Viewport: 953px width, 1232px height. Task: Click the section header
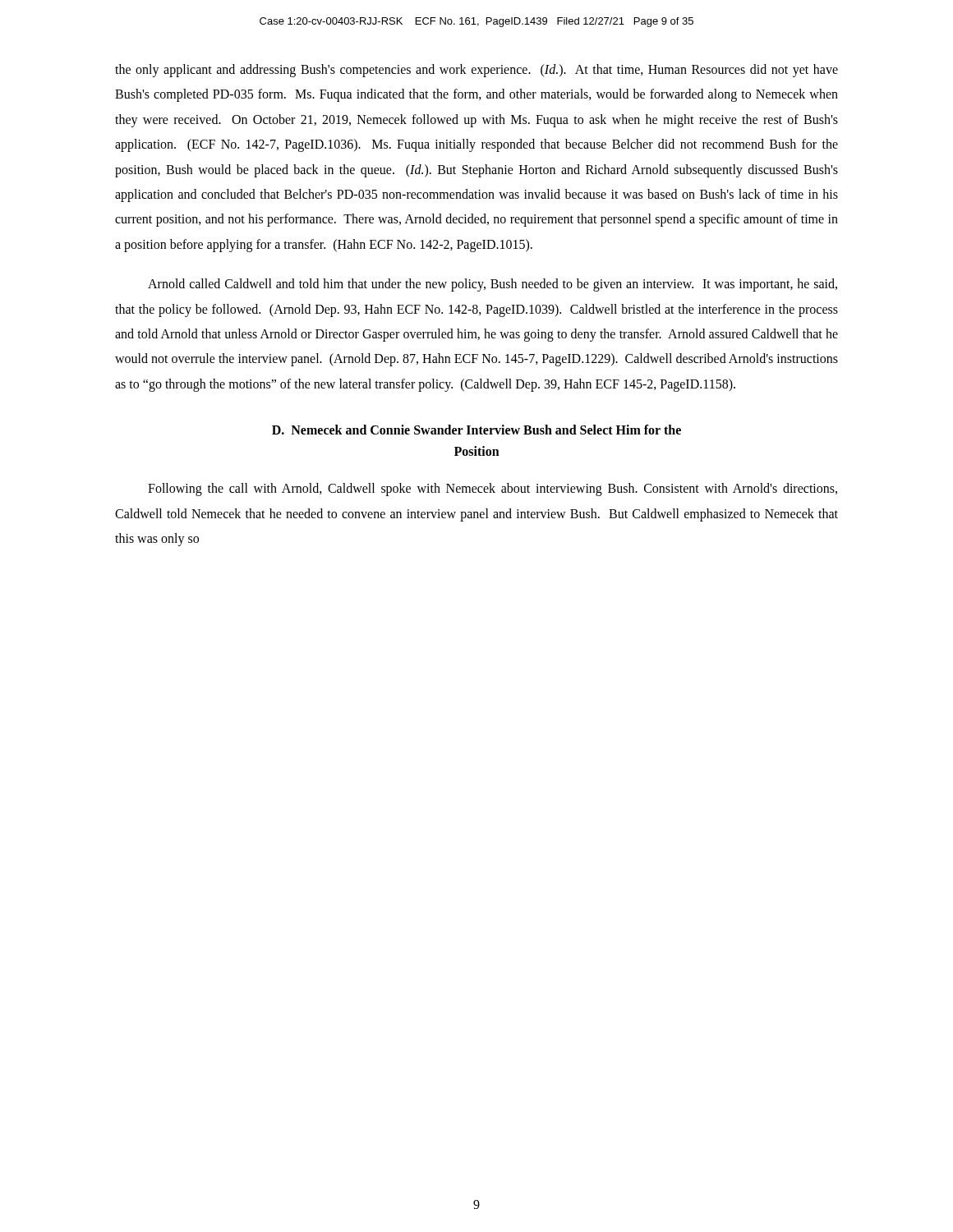476,441
